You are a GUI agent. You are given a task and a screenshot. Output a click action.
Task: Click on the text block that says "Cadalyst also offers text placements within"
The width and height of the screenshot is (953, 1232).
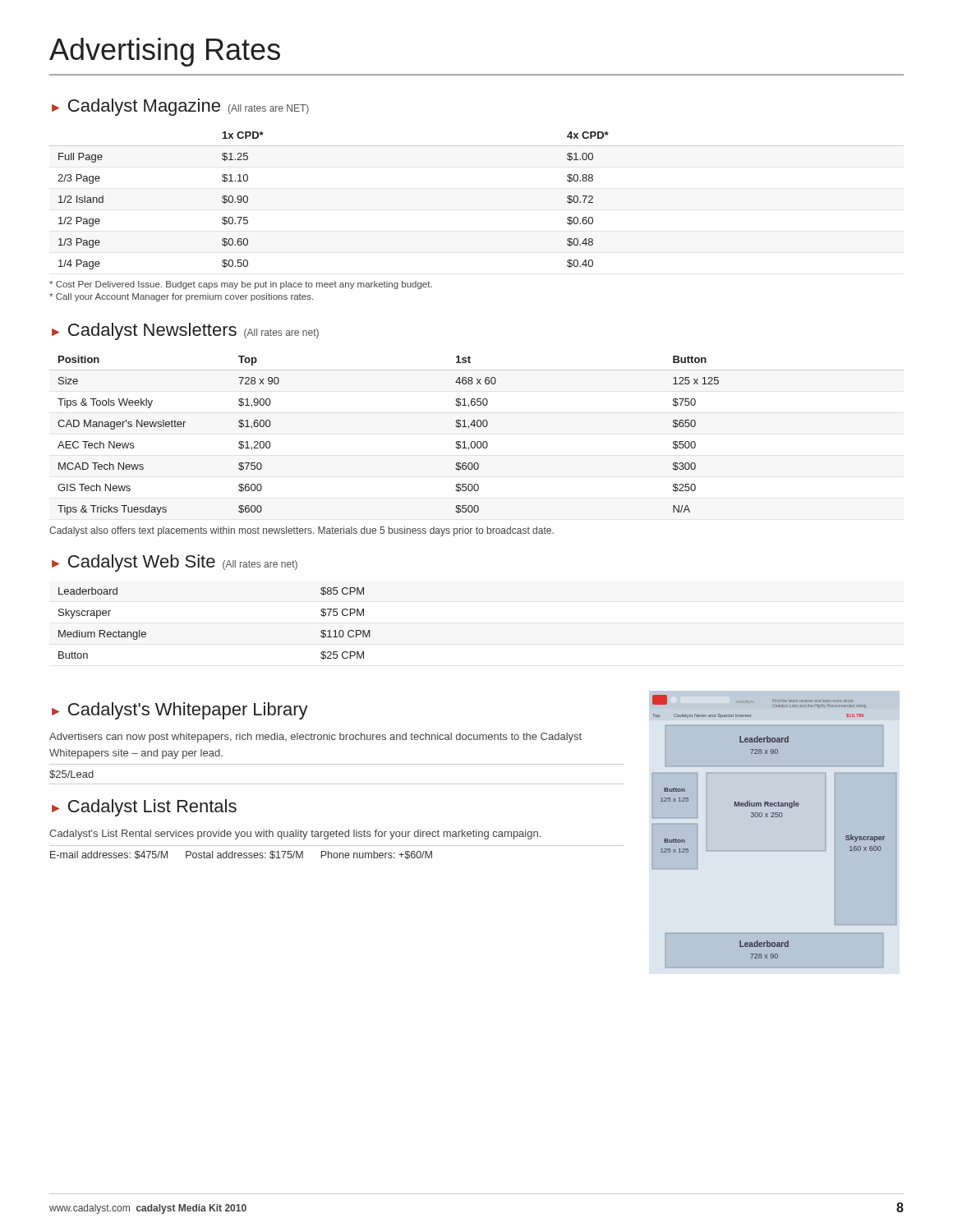click(302, 531)
